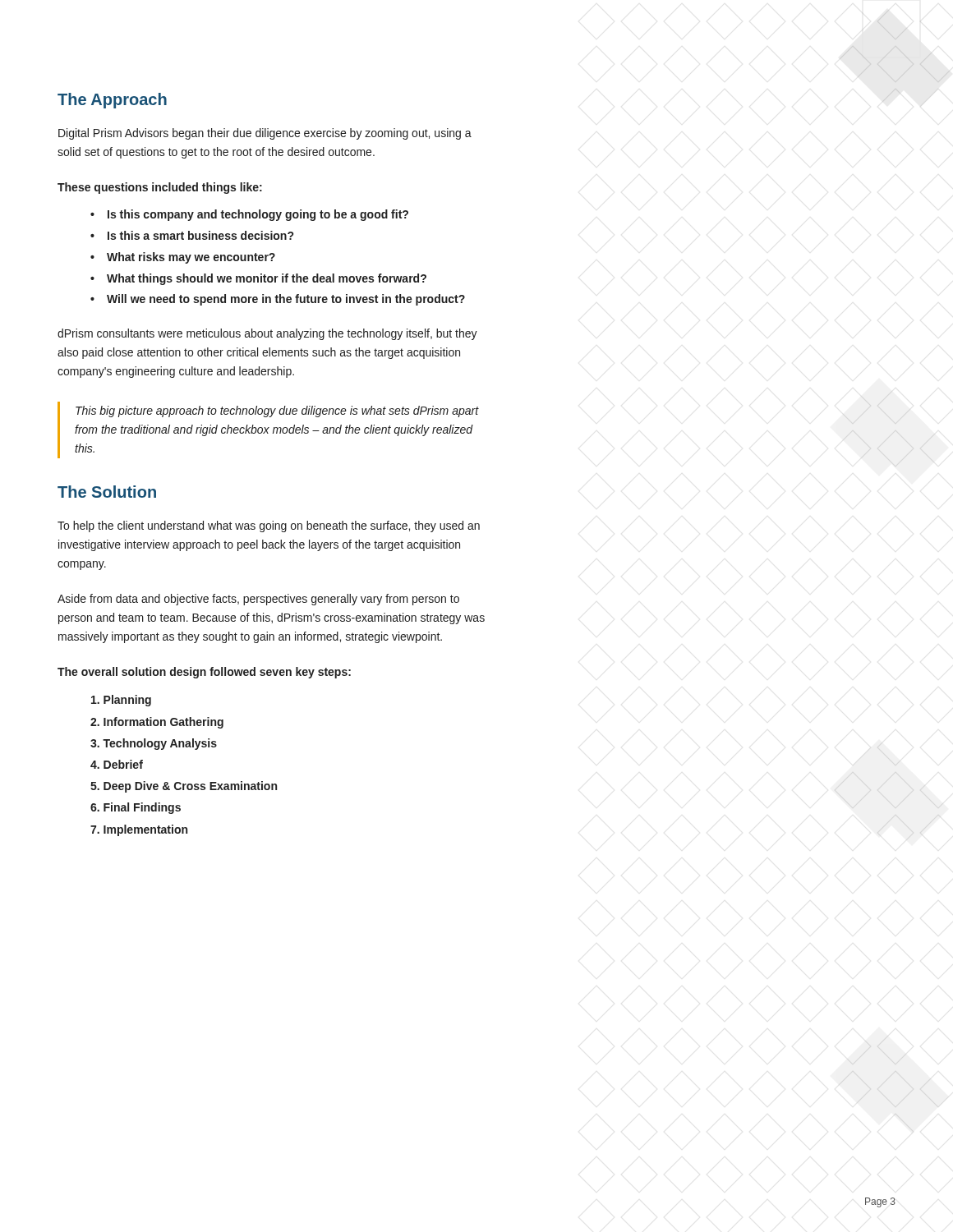Click on the section header containing "The Solution"
The image size is (953, 1232).
click(107, 492)
